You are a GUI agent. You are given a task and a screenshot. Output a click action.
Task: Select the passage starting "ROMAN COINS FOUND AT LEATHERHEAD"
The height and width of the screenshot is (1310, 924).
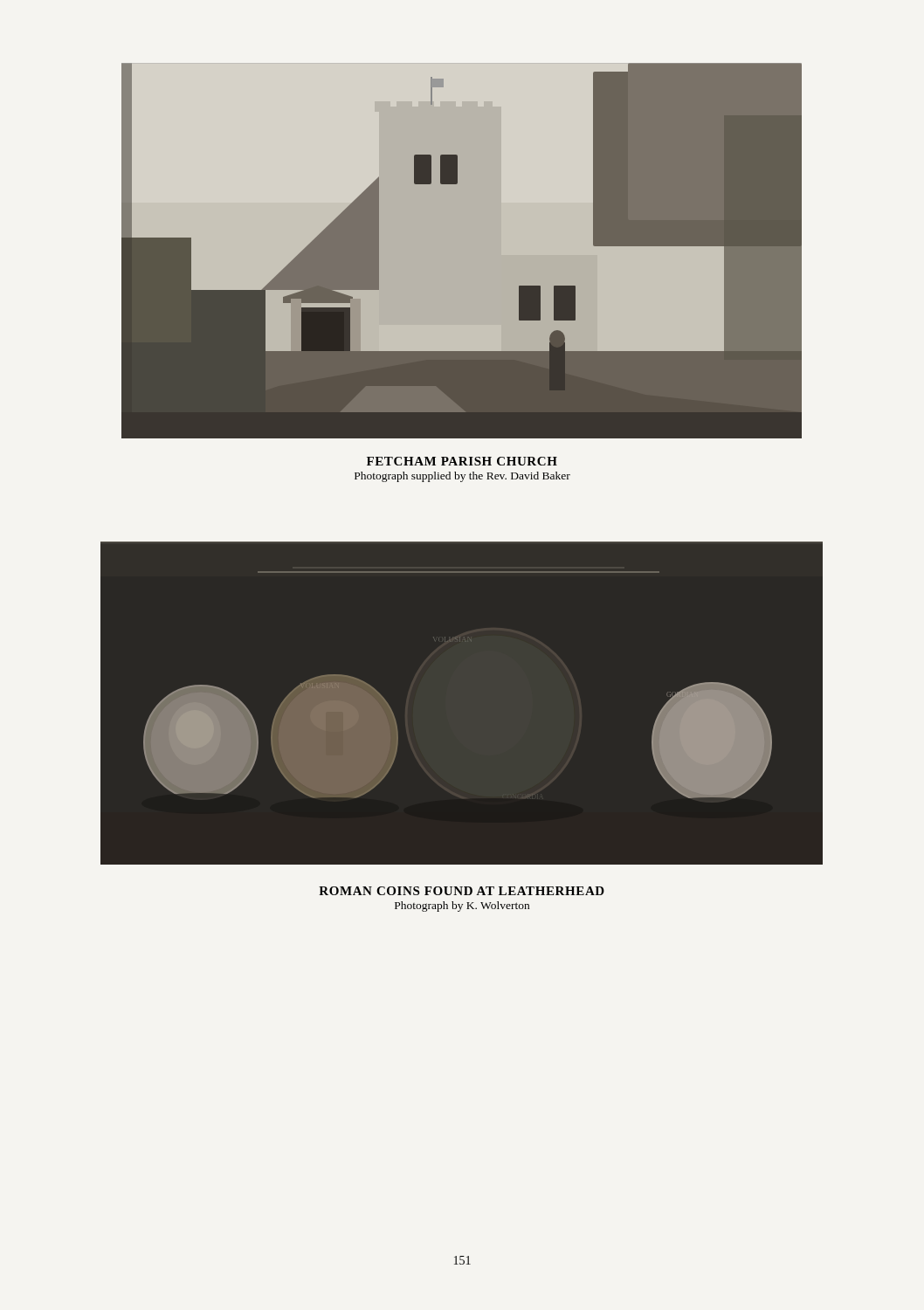pos(462,898)
